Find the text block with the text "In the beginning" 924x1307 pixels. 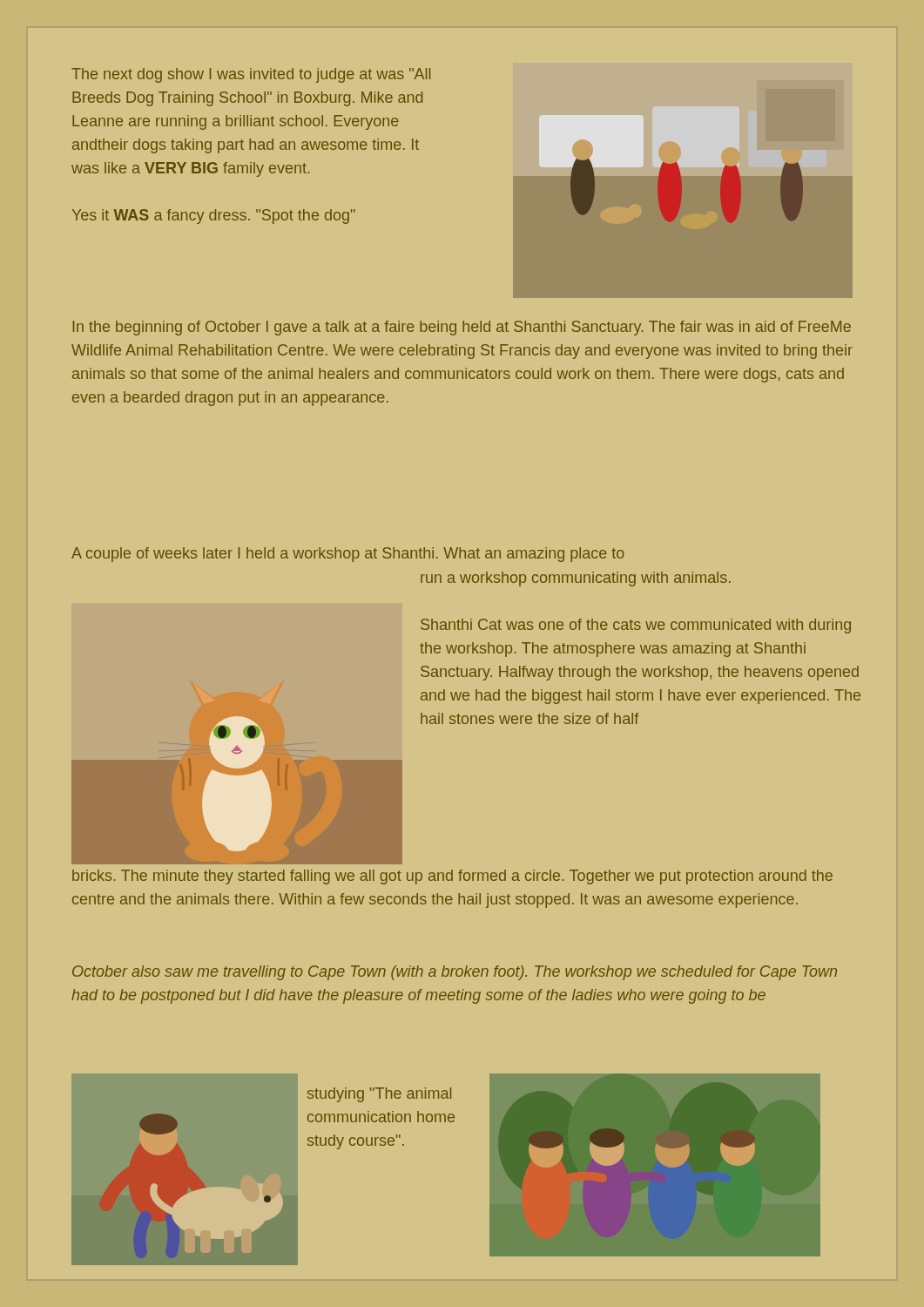(x=462, y=362)
